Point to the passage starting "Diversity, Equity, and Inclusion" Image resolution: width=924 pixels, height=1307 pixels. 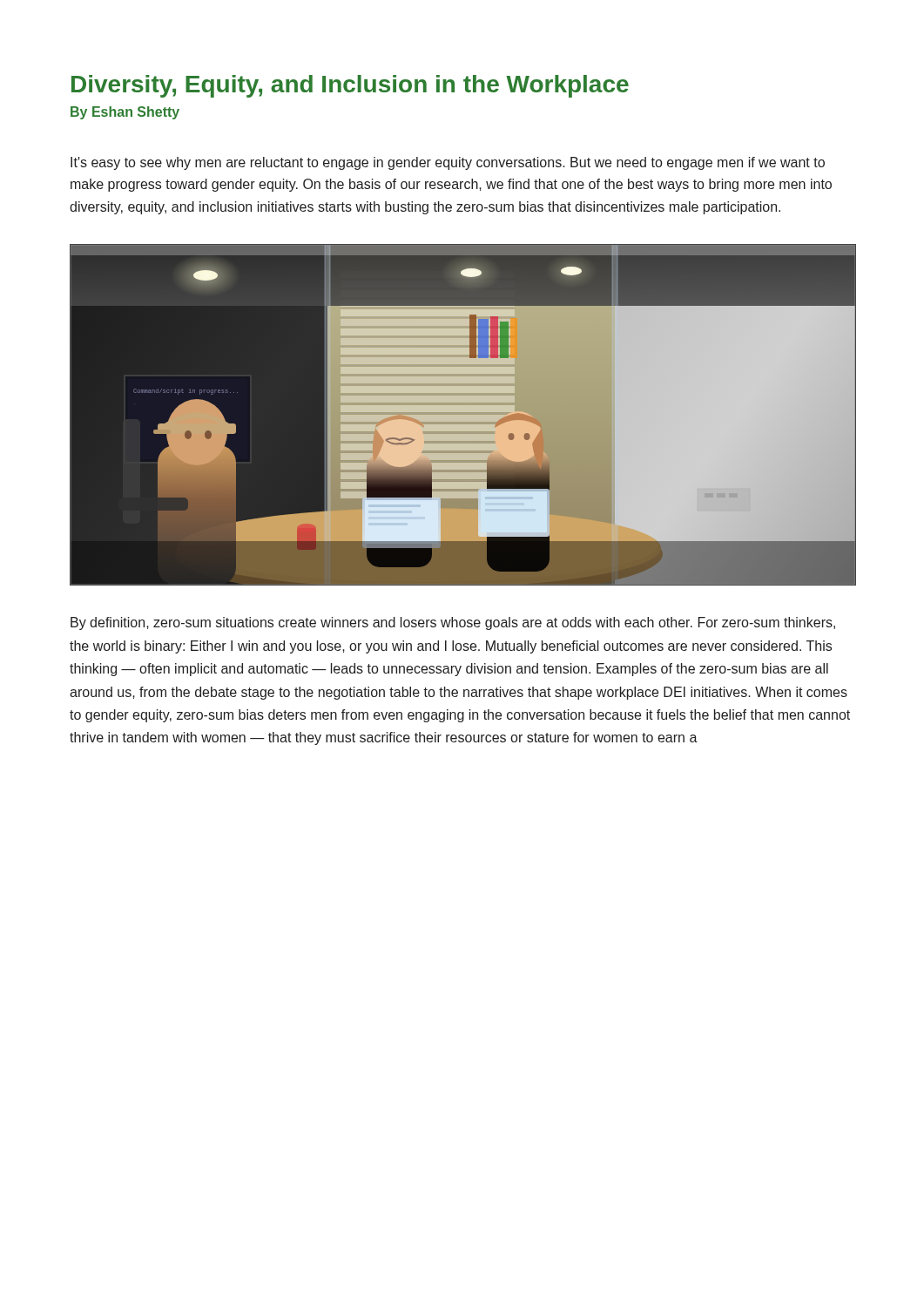pyautogui.click(x=462, y=84)
